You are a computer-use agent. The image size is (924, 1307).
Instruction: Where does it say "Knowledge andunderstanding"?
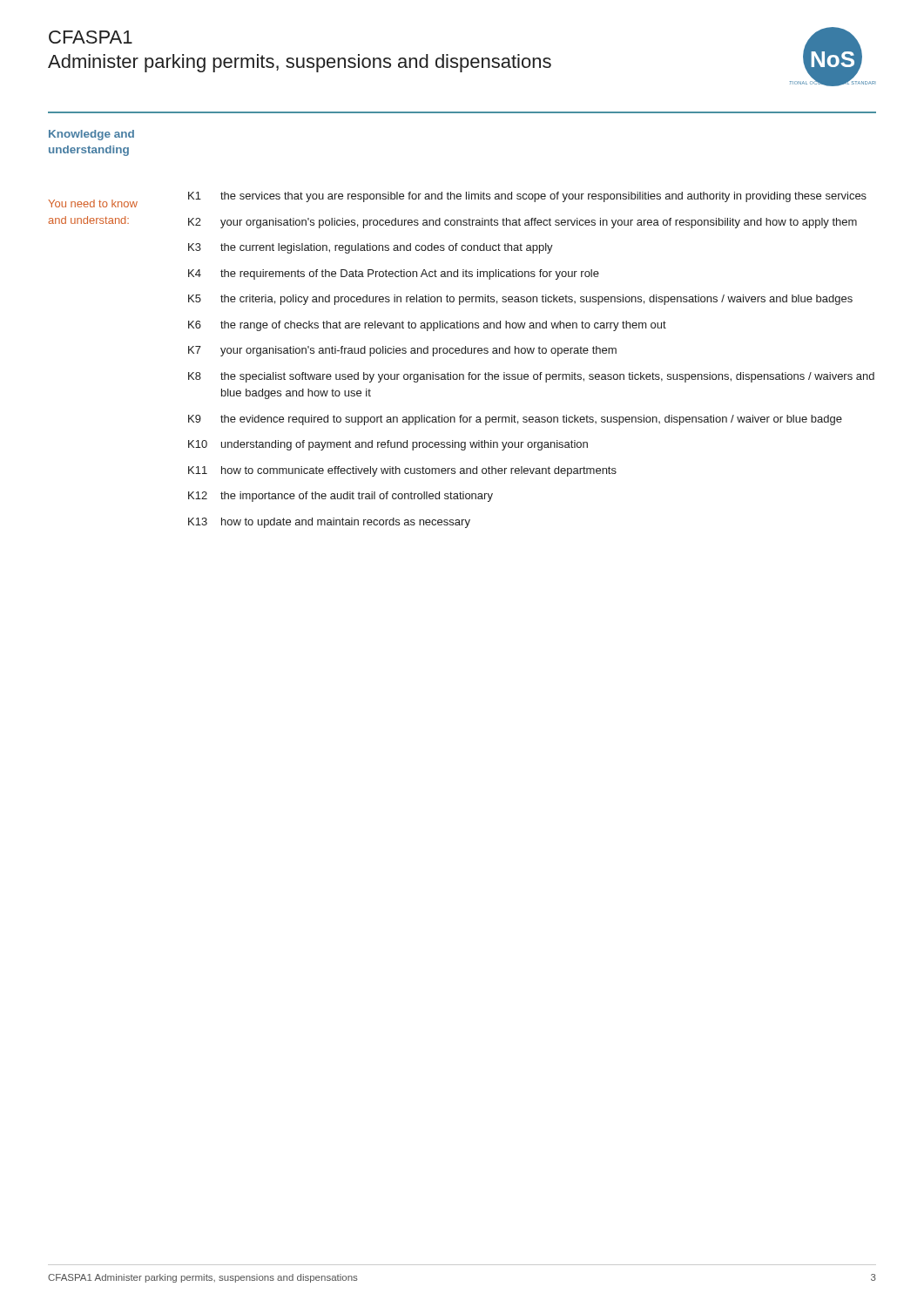point(118,142)
